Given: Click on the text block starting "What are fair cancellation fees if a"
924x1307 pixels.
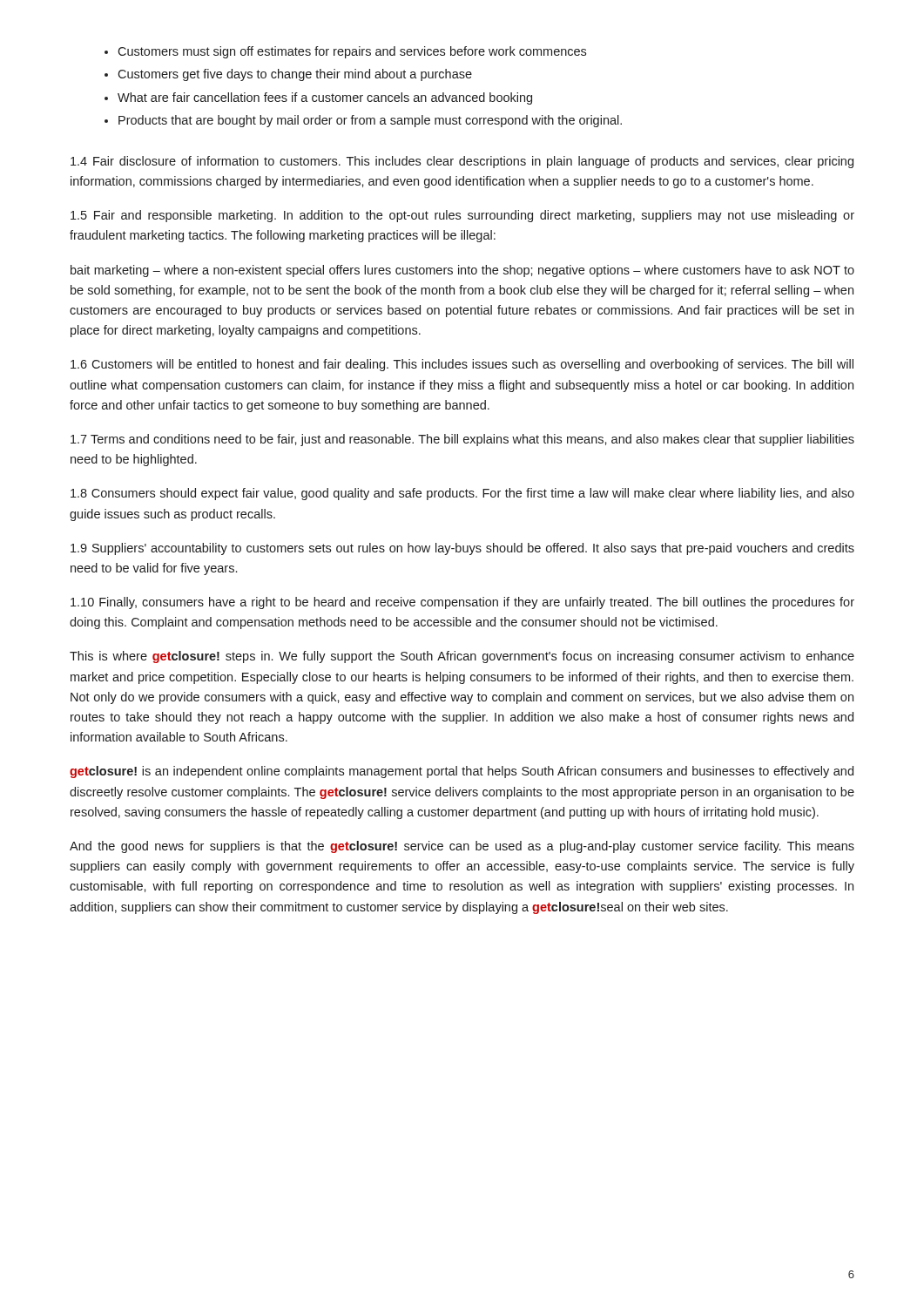Looking at the screenshot, I should point(325,98).
